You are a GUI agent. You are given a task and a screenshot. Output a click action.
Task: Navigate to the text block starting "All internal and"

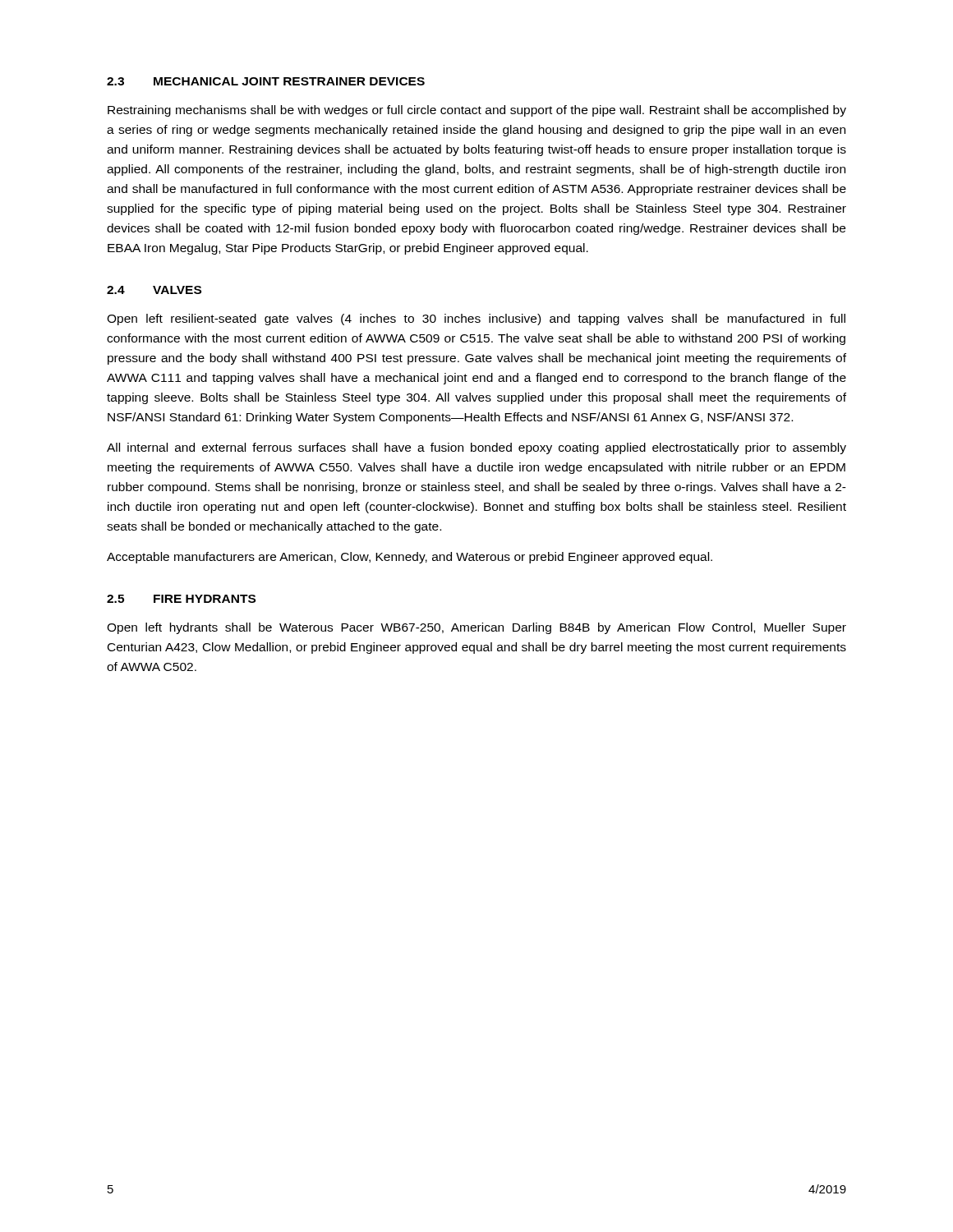pyautogui.click(x=476, y=487)
